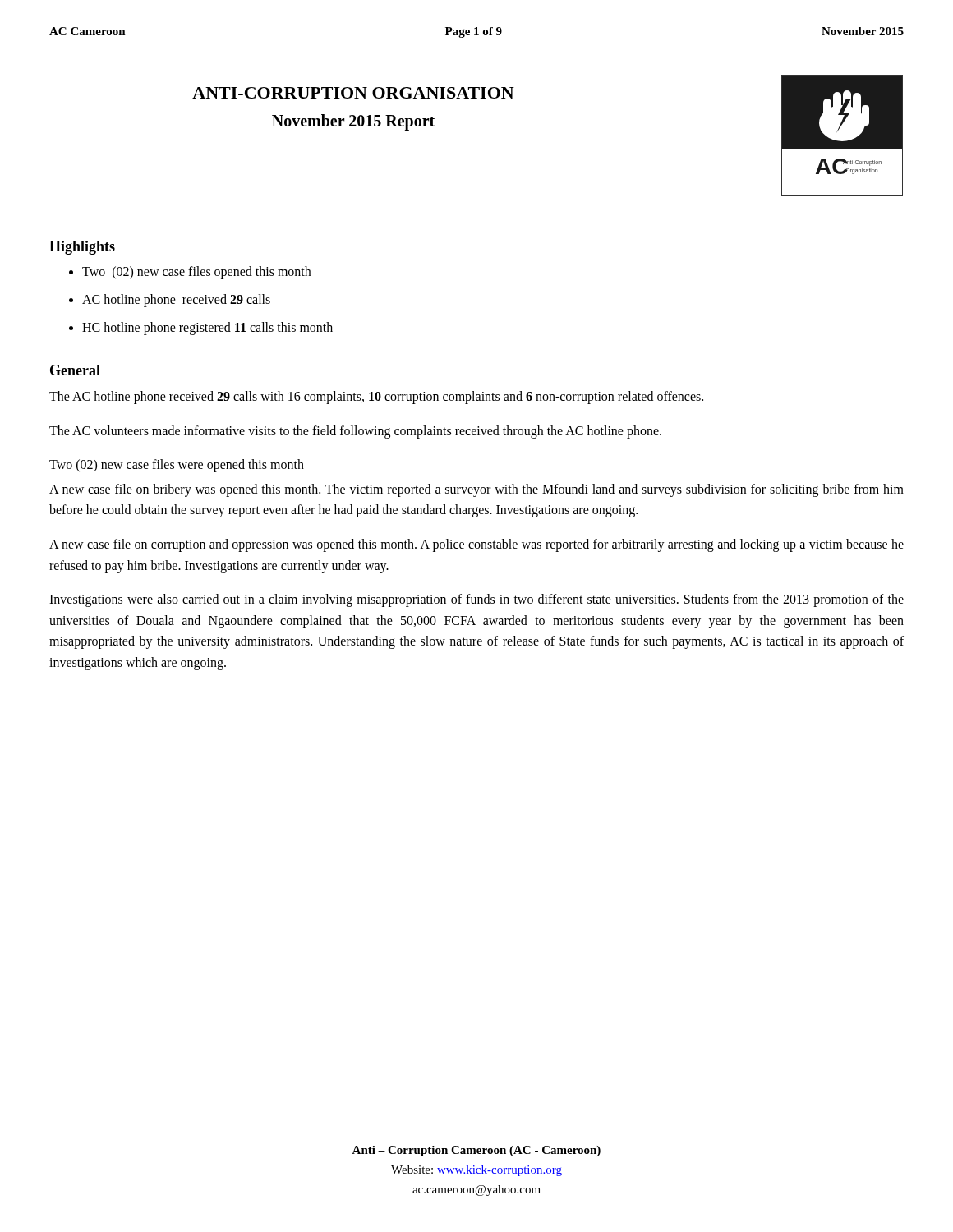The width and height of the screenshot is (953, 1232).
Task: Click on the logo
Action: [x=842, y=136]
